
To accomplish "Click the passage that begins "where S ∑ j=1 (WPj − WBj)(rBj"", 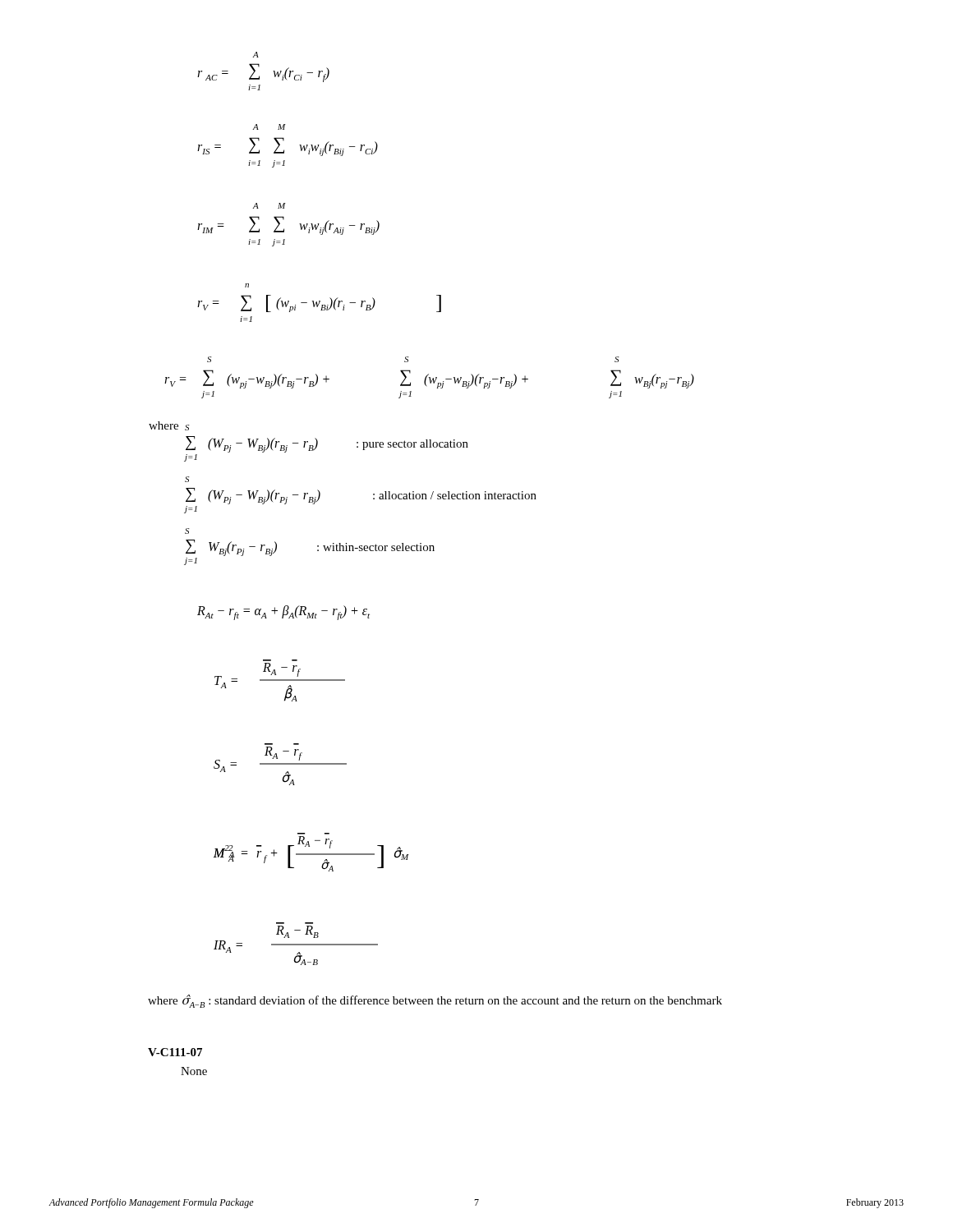I will (x=421, y=496).
